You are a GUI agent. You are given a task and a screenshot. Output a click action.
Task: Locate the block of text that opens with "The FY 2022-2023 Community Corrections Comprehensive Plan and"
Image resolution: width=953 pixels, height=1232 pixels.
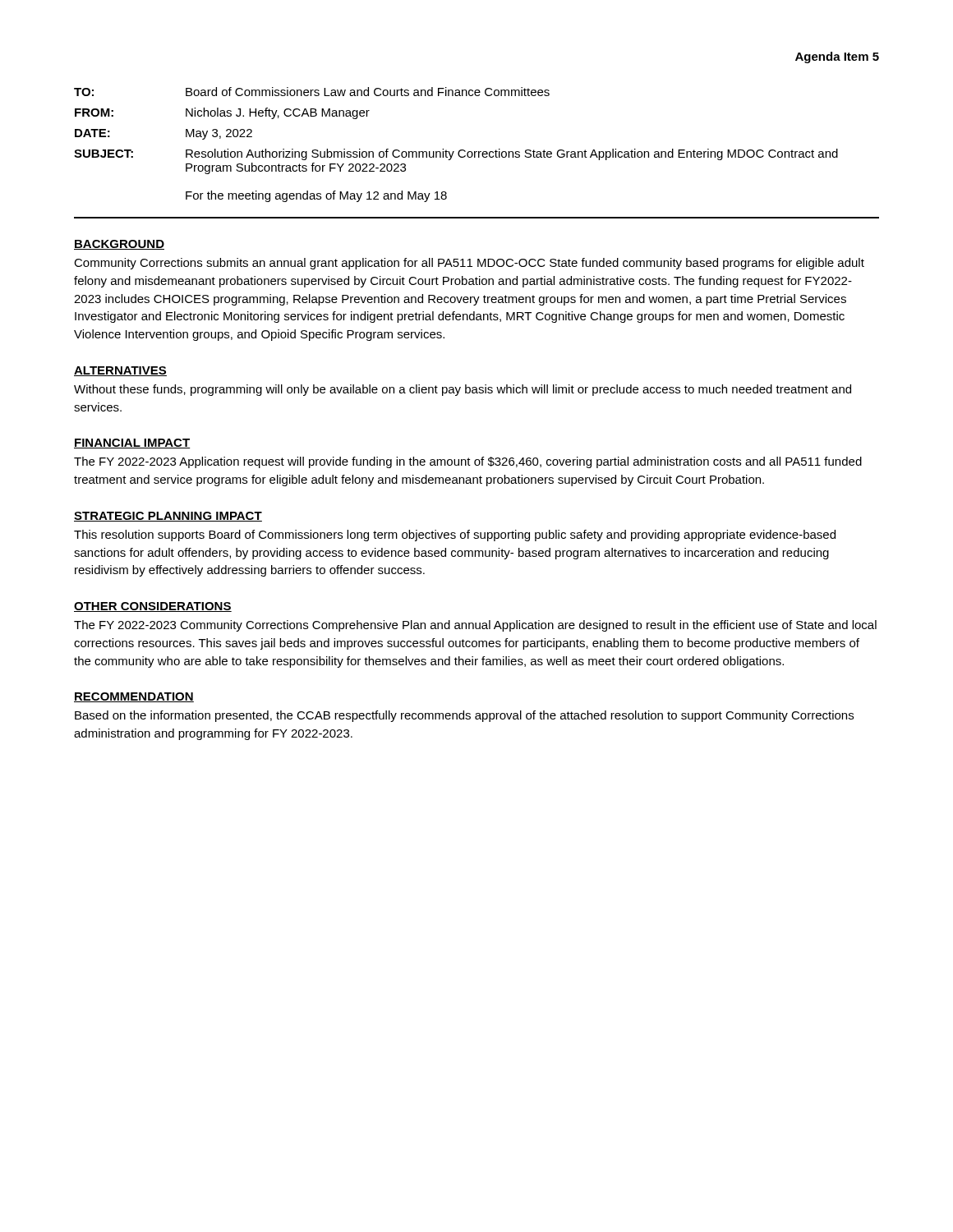click(475, 642)
